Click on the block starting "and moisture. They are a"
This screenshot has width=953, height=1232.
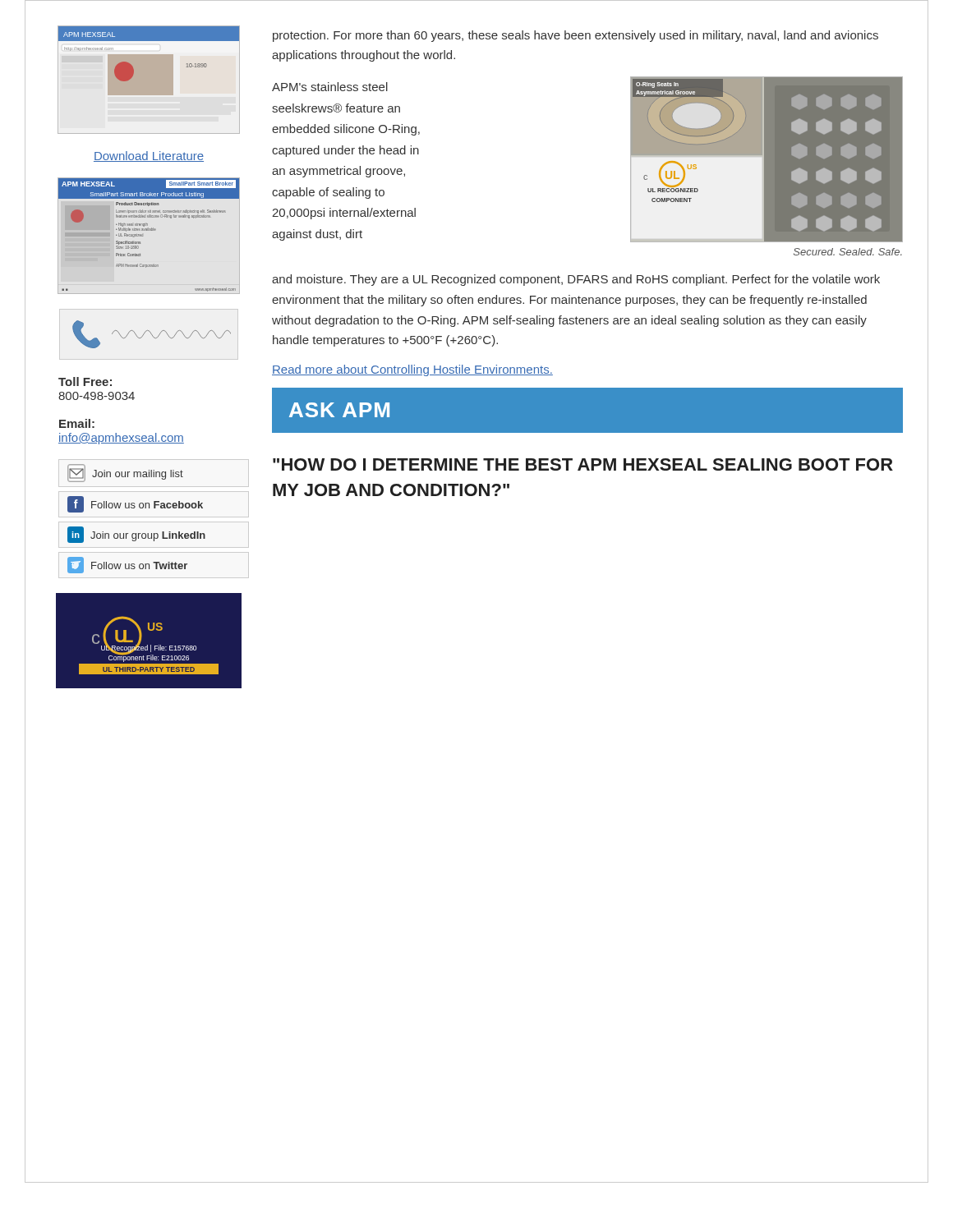(576, 309)
